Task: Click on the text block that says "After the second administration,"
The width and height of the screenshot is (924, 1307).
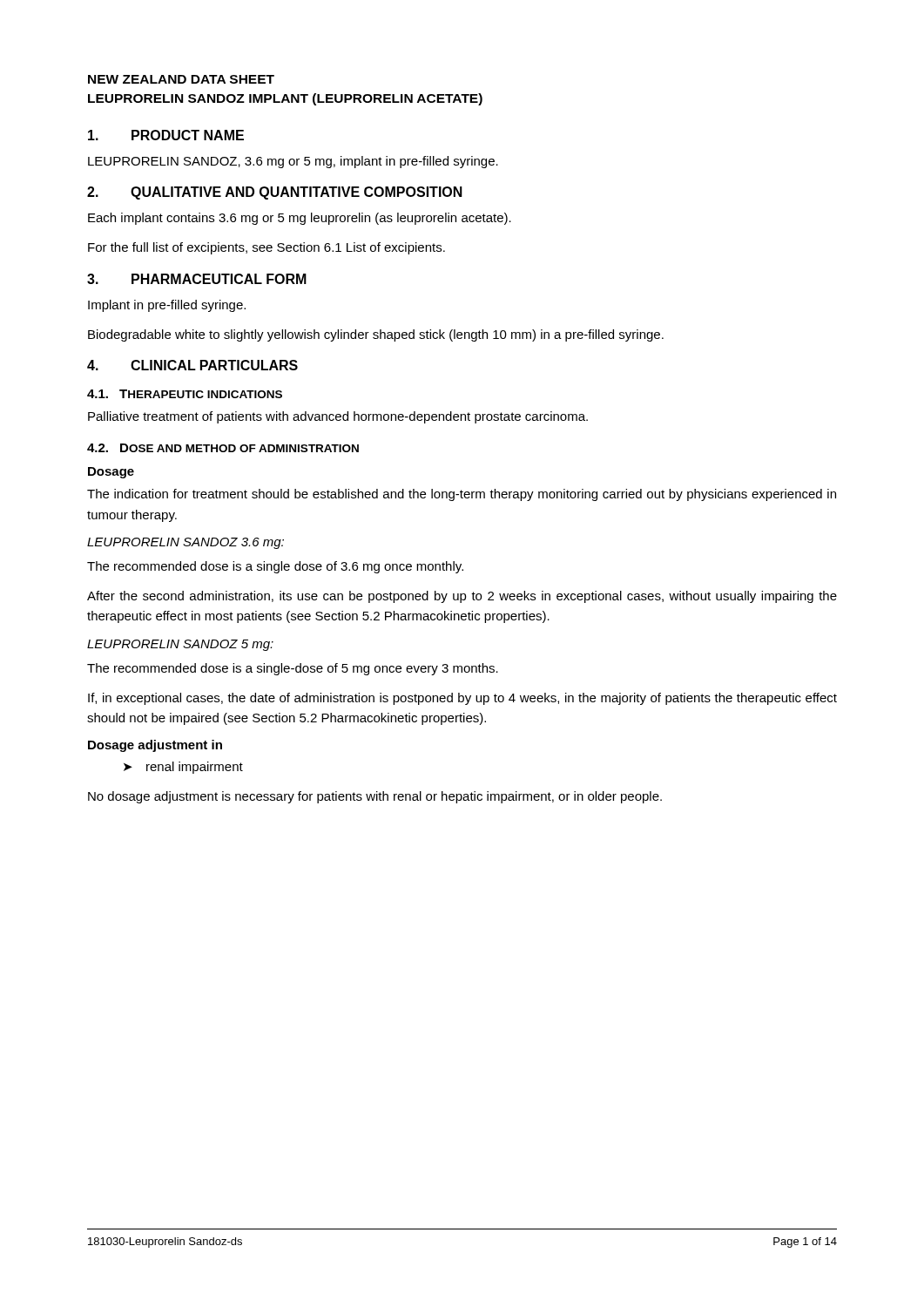Action: coord(462,606)
